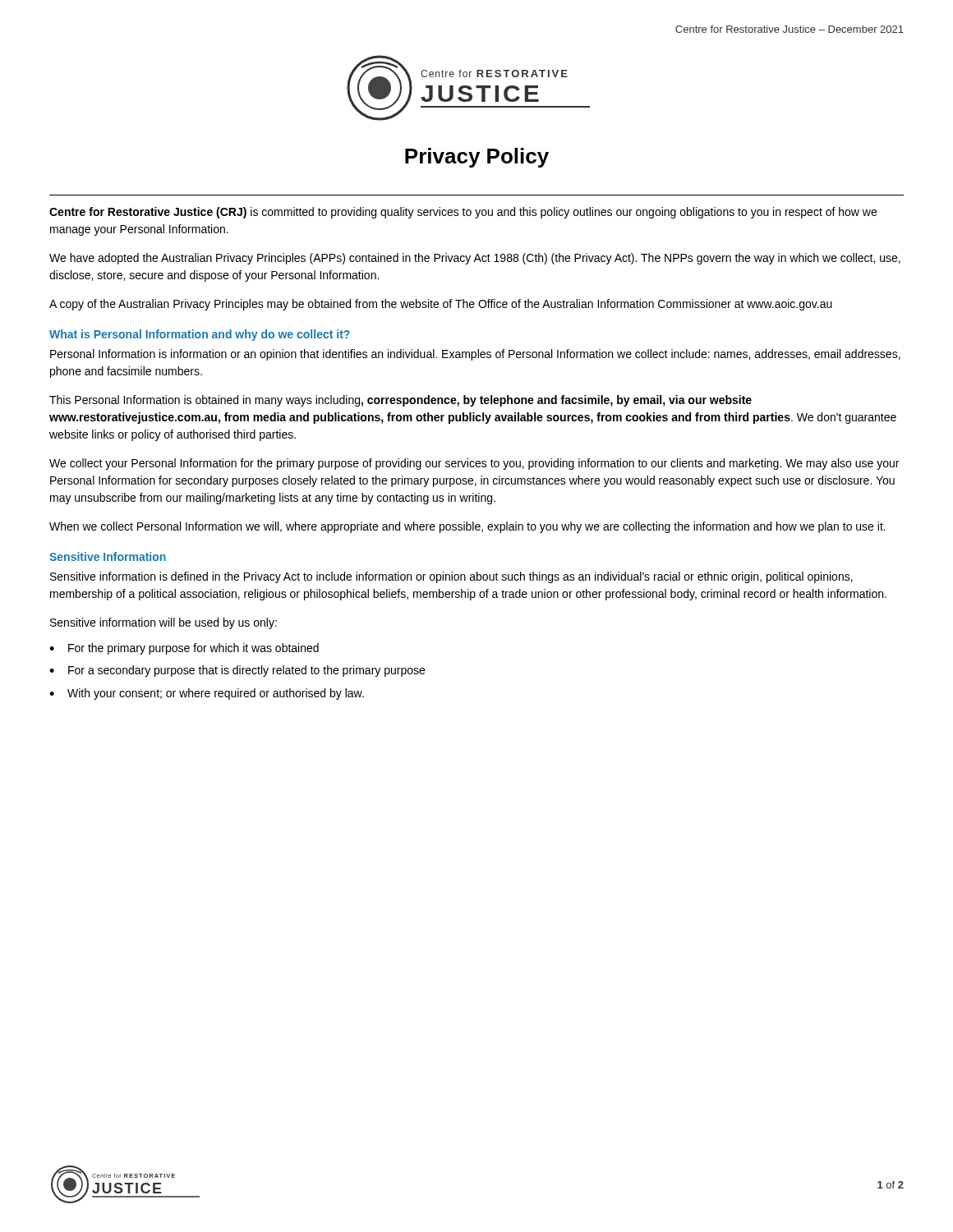Viewport: 953px width, 1232px height.
Task: Select the block starting "A copy of the Australian Privacy Principles may"
Action: 441,304
